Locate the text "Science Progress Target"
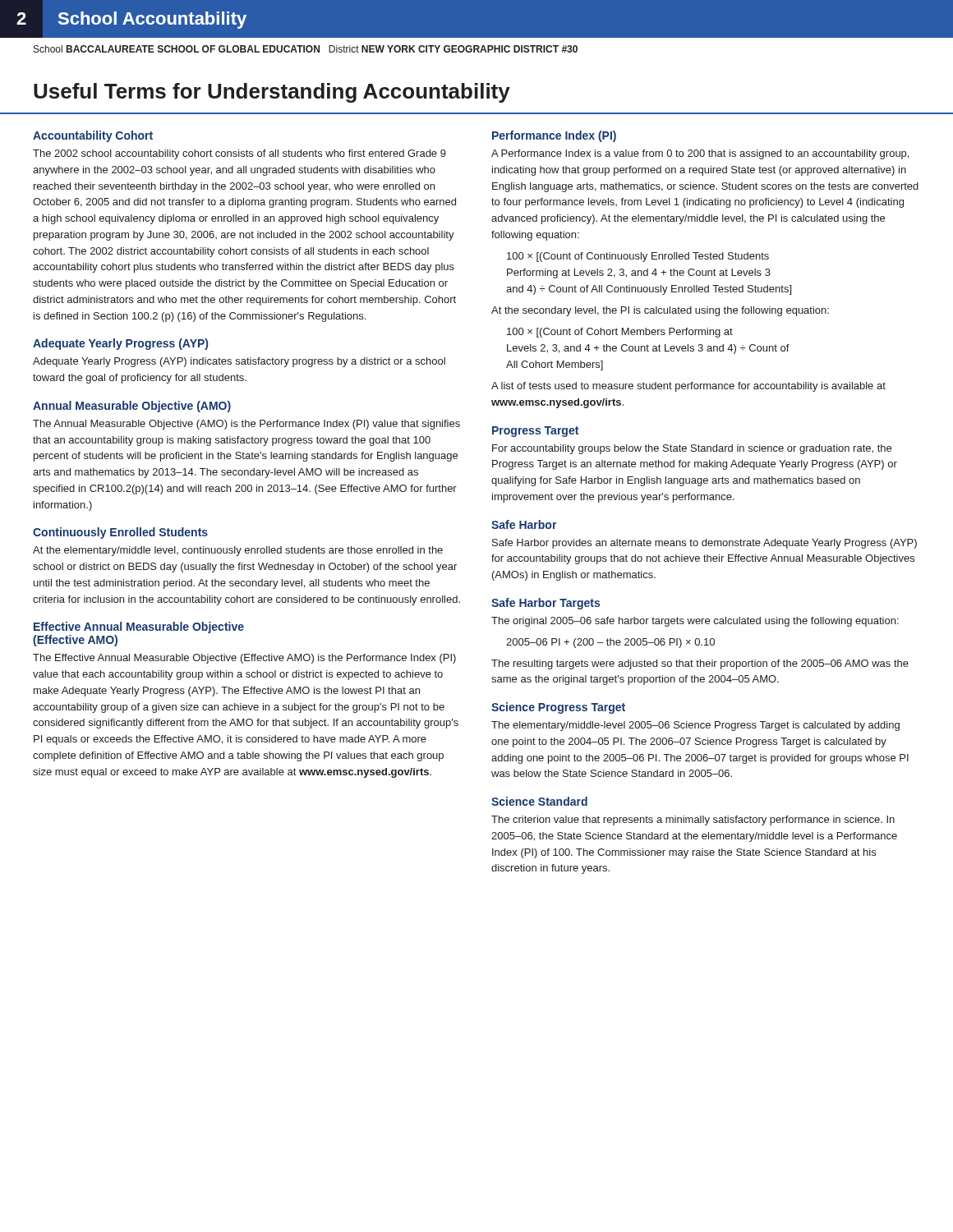The image size is (953, 1232). tap(558, 707)
